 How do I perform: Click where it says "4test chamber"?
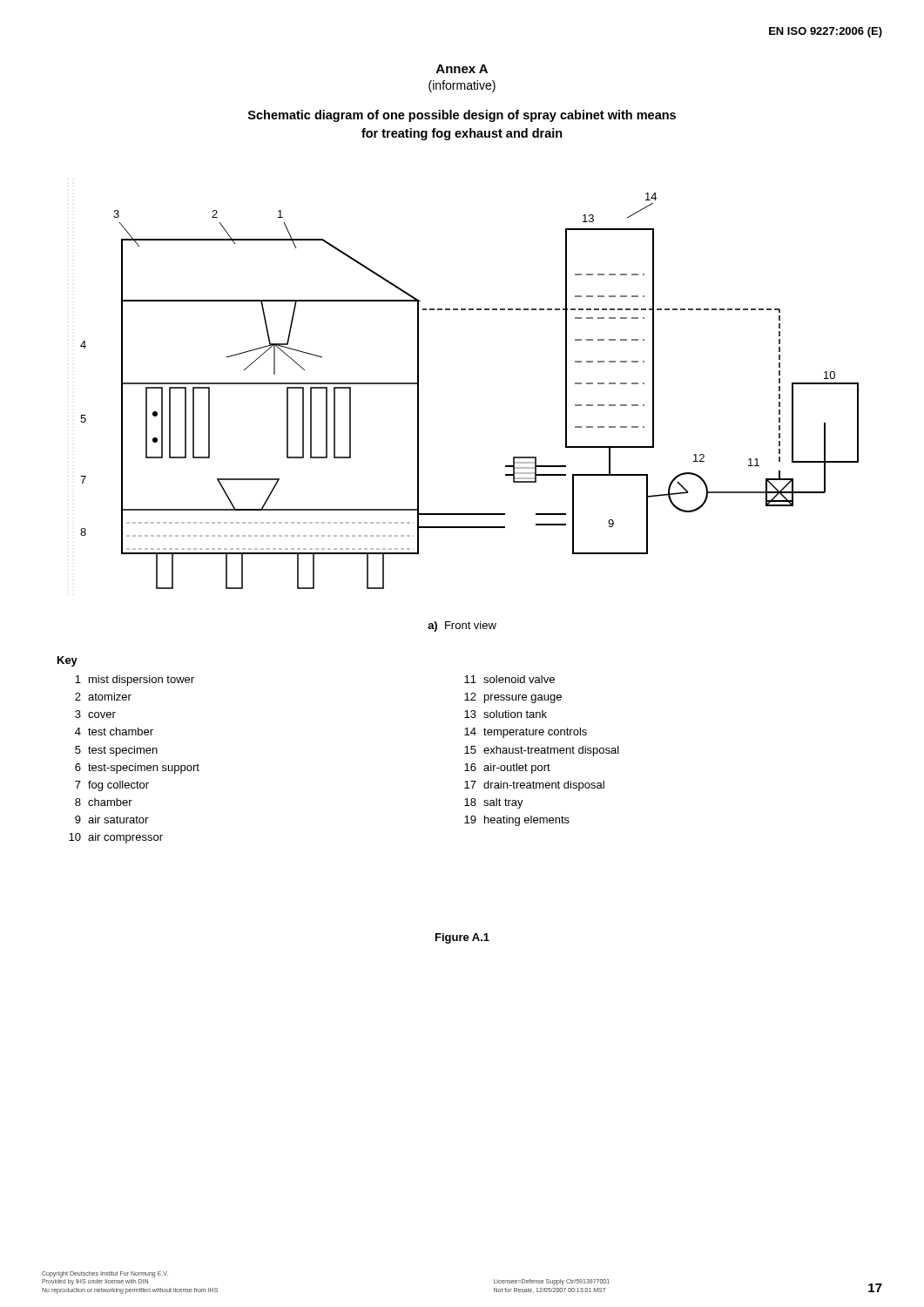[x=105, y=732]
